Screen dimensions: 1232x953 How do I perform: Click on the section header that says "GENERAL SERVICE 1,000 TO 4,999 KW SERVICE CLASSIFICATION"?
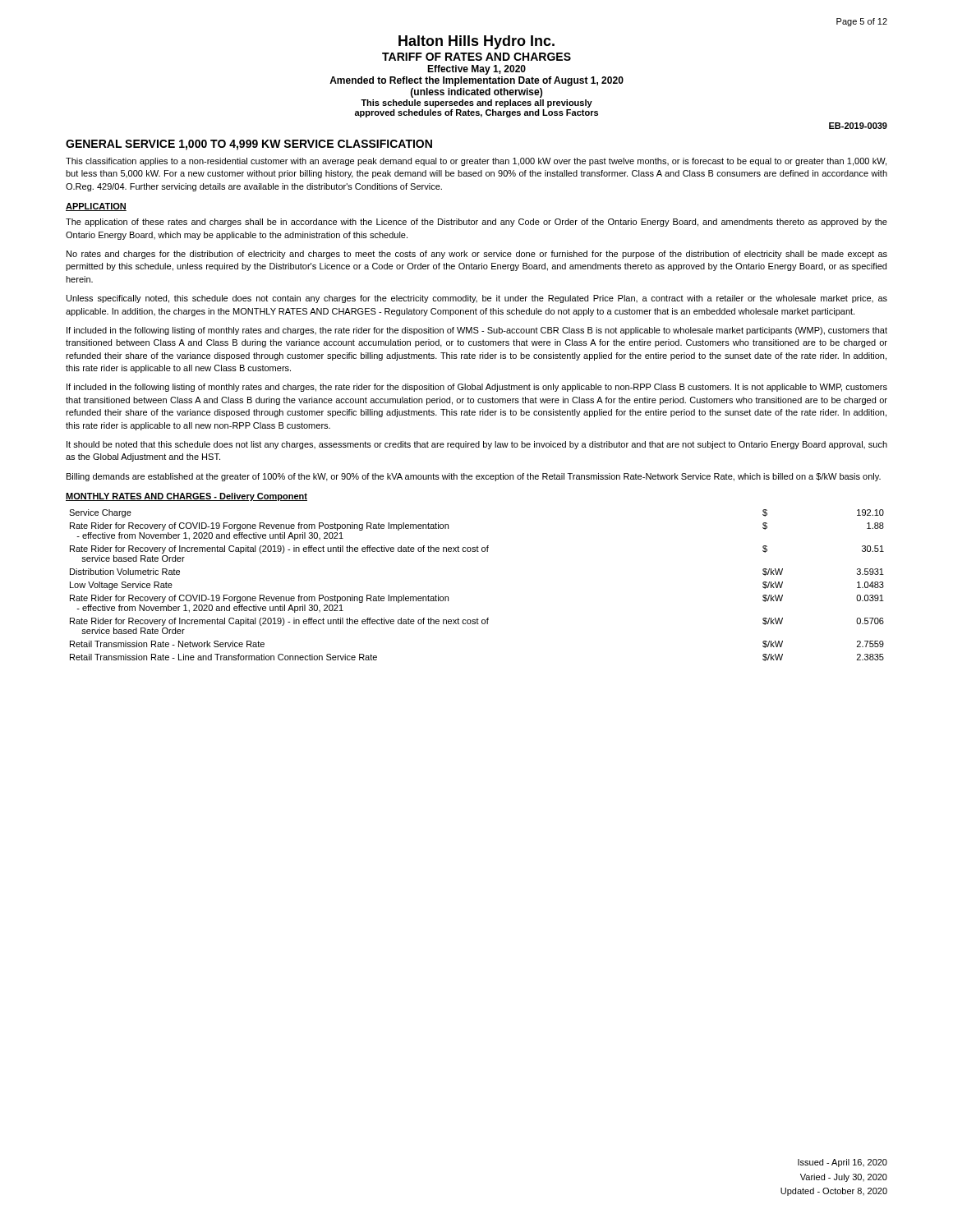(x=249, y=144)
